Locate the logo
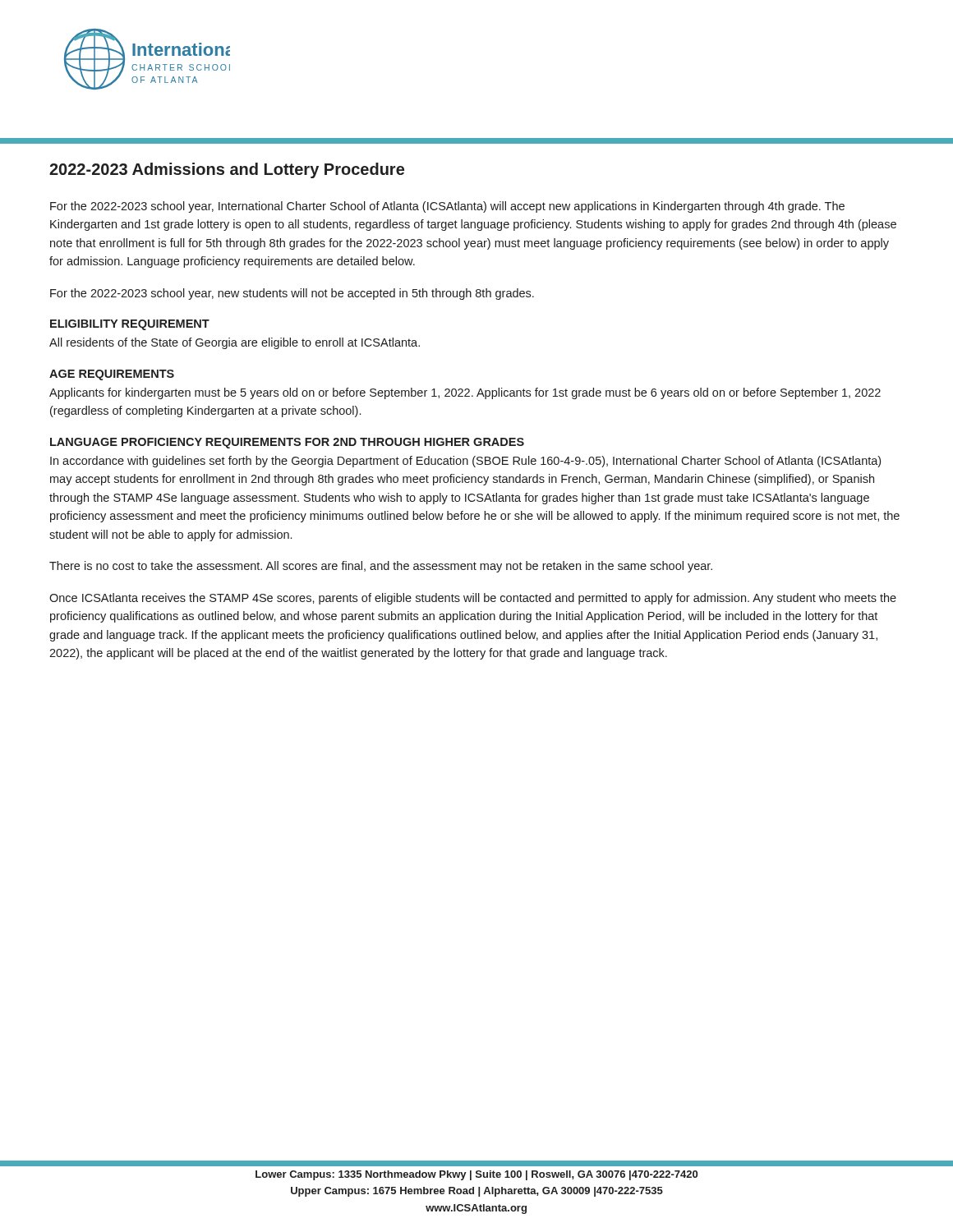The width and height of the screenshot is (953, 1232). point(156,78)
